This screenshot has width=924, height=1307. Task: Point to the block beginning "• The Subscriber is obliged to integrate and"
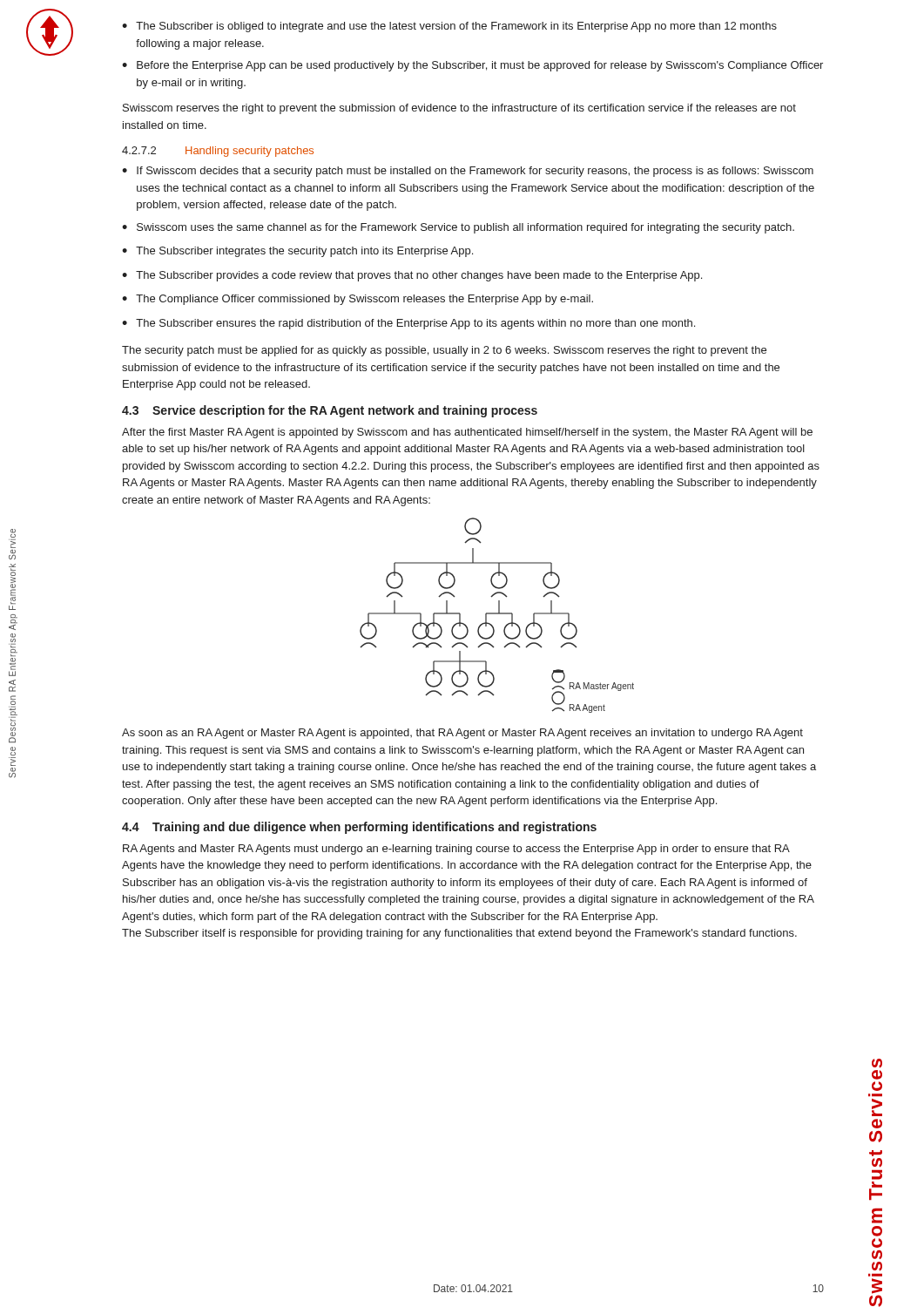click(x=473, y=34)
